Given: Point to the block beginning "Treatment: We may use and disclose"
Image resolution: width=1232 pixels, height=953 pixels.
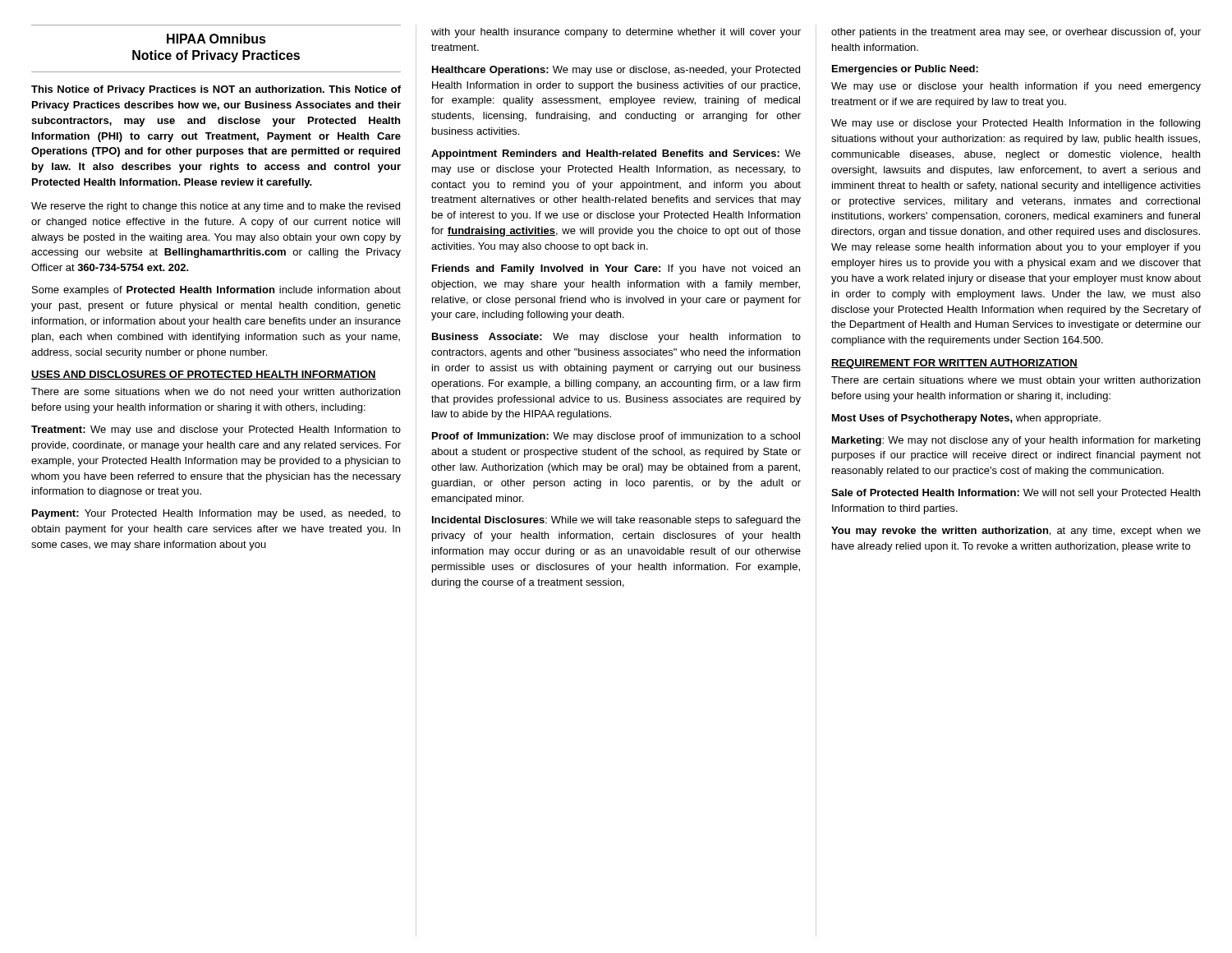Looking at the screenshot, I should 216,461.
